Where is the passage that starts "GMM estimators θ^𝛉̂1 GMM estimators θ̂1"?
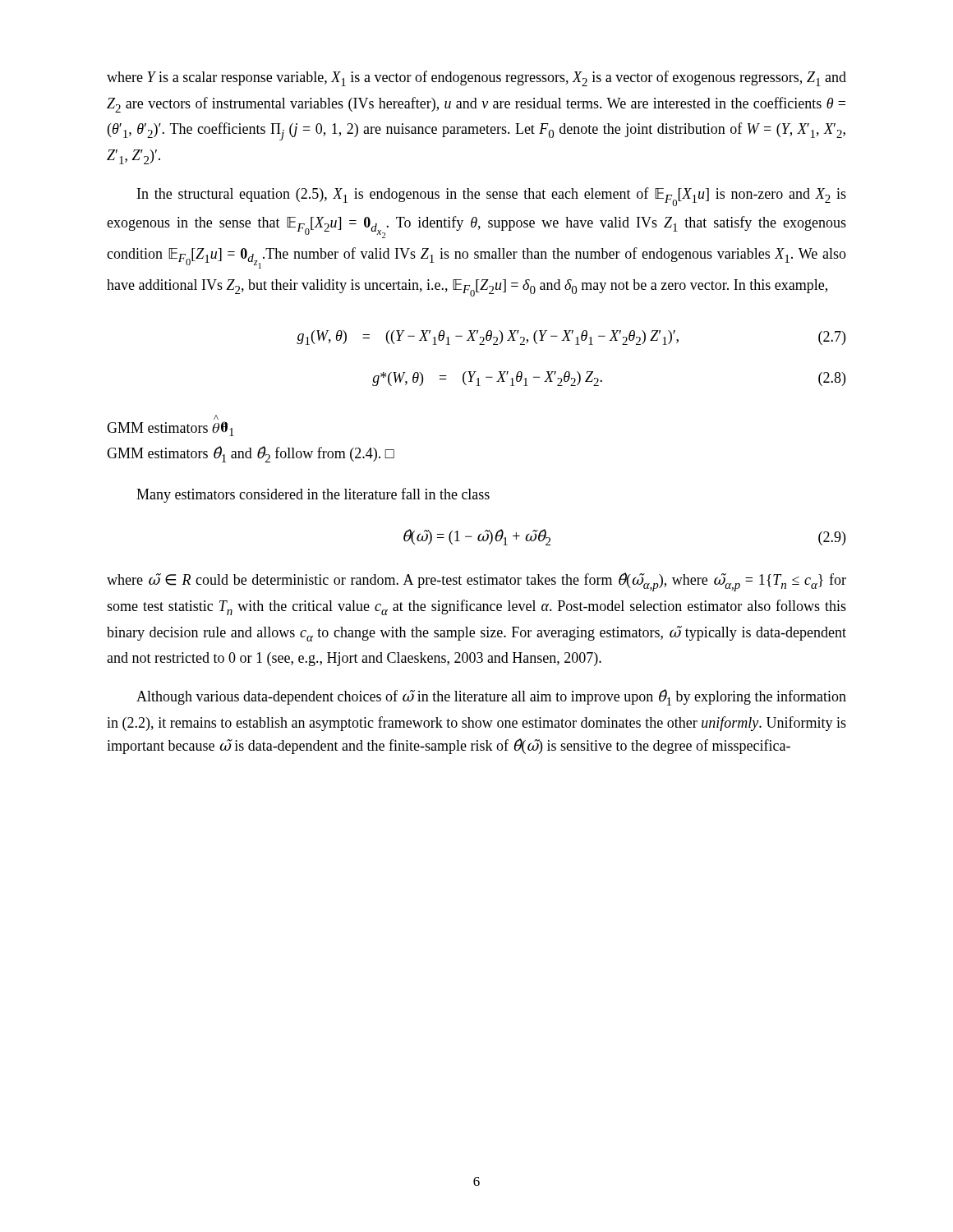This screenshot has height=1232, width=953. pyautogui.click(x=216, y=417)
